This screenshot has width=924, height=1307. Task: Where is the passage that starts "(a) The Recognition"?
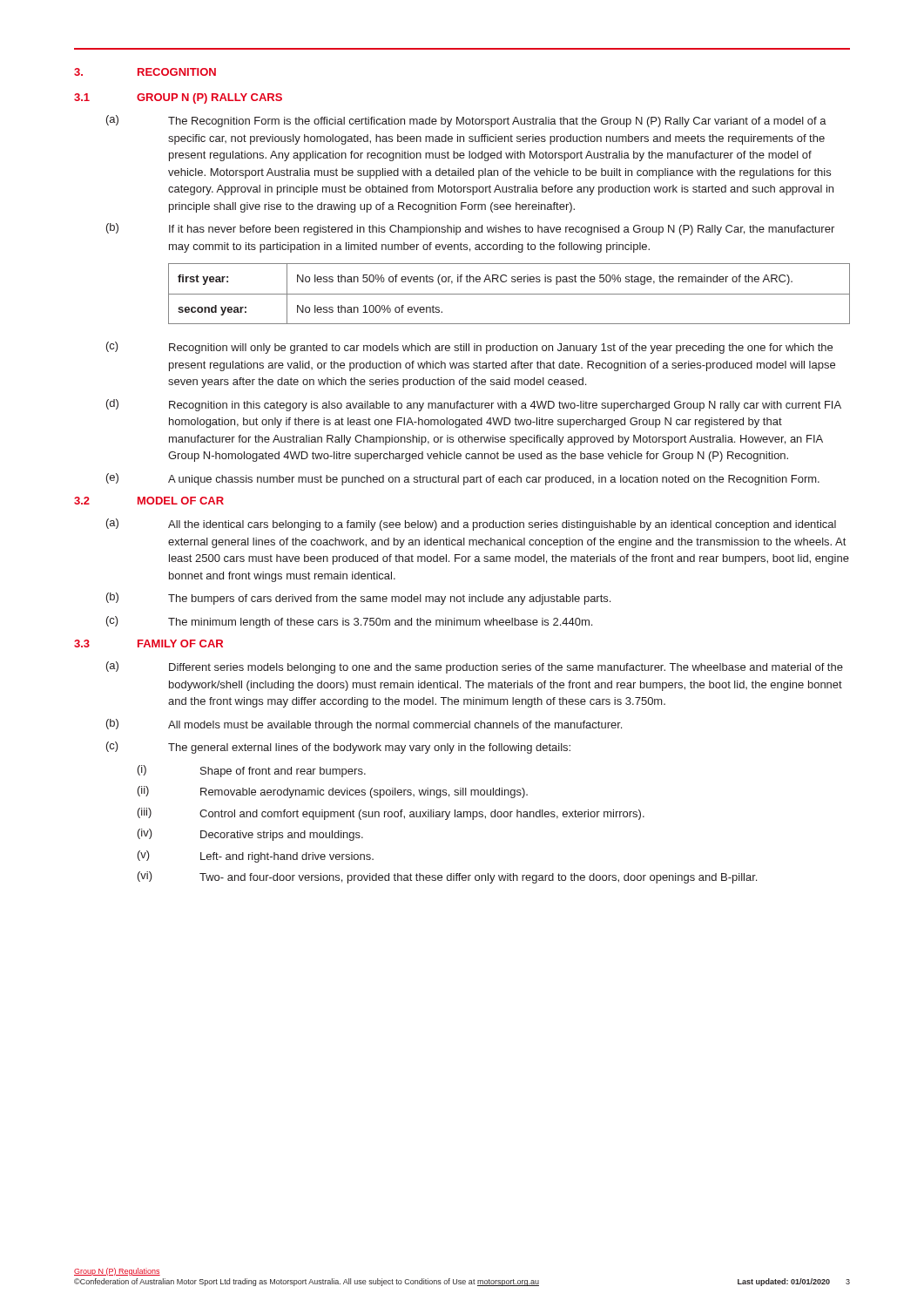462,163
